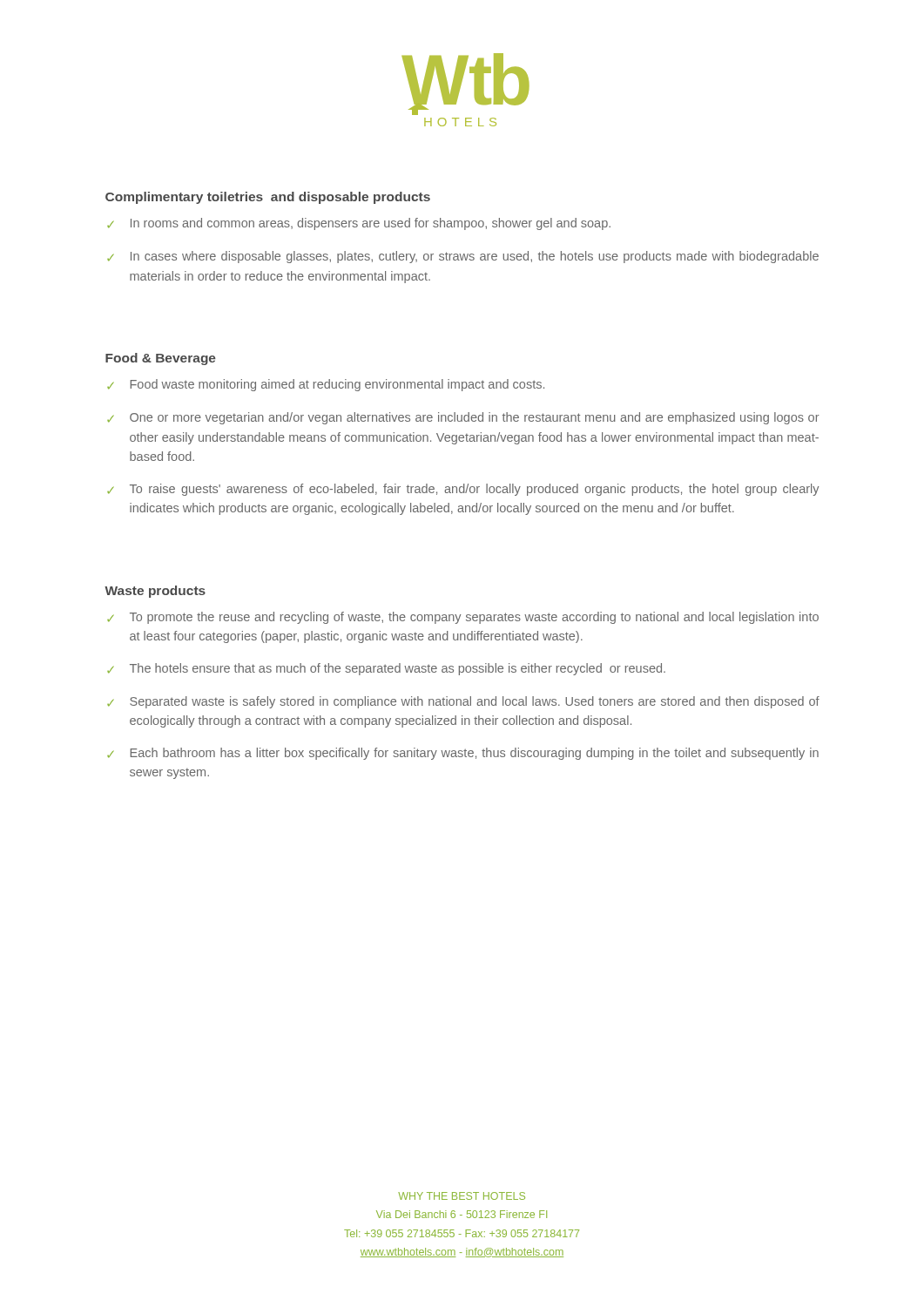Viewport: 924px width, 1307px height.
Task: Find the list item with the text "✓ In rooms"
Action: point(462,224)
